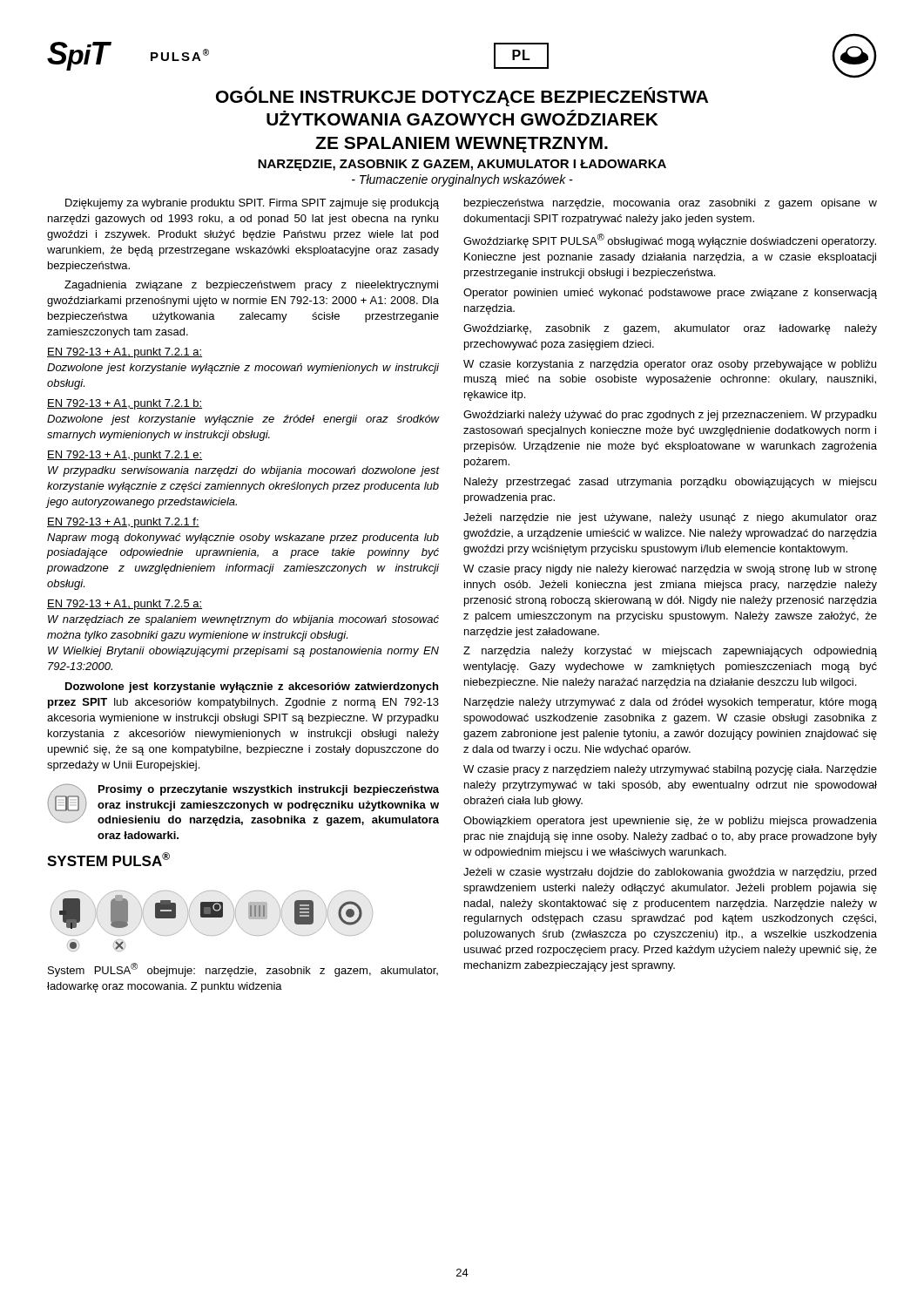Point to the element starting "SYSTEM PULSA®"
The height and width of the screenshot is (1307, 924).
(x=108, y=859)
